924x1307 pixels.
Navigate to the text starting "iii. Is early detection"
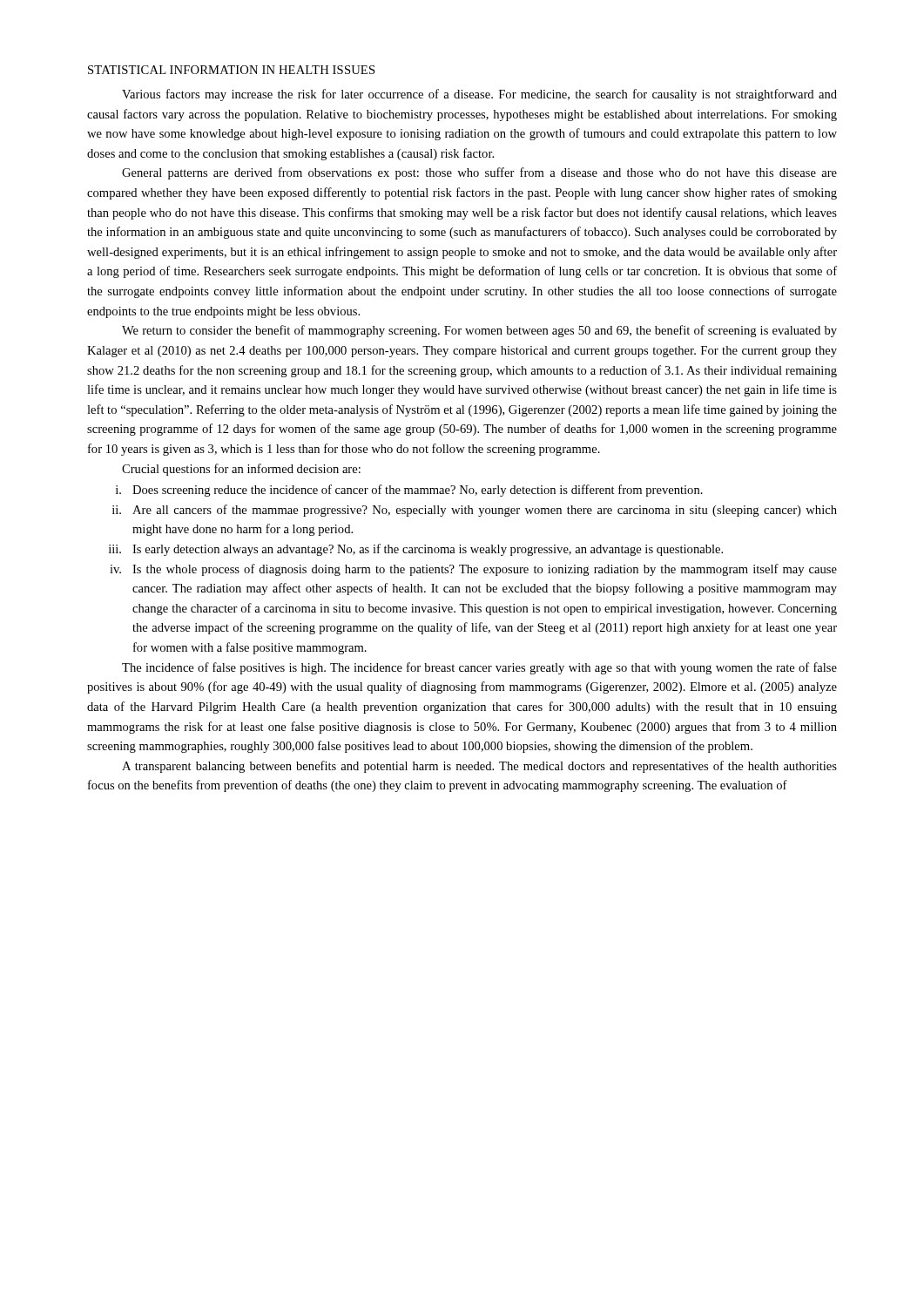coord(462,549)
